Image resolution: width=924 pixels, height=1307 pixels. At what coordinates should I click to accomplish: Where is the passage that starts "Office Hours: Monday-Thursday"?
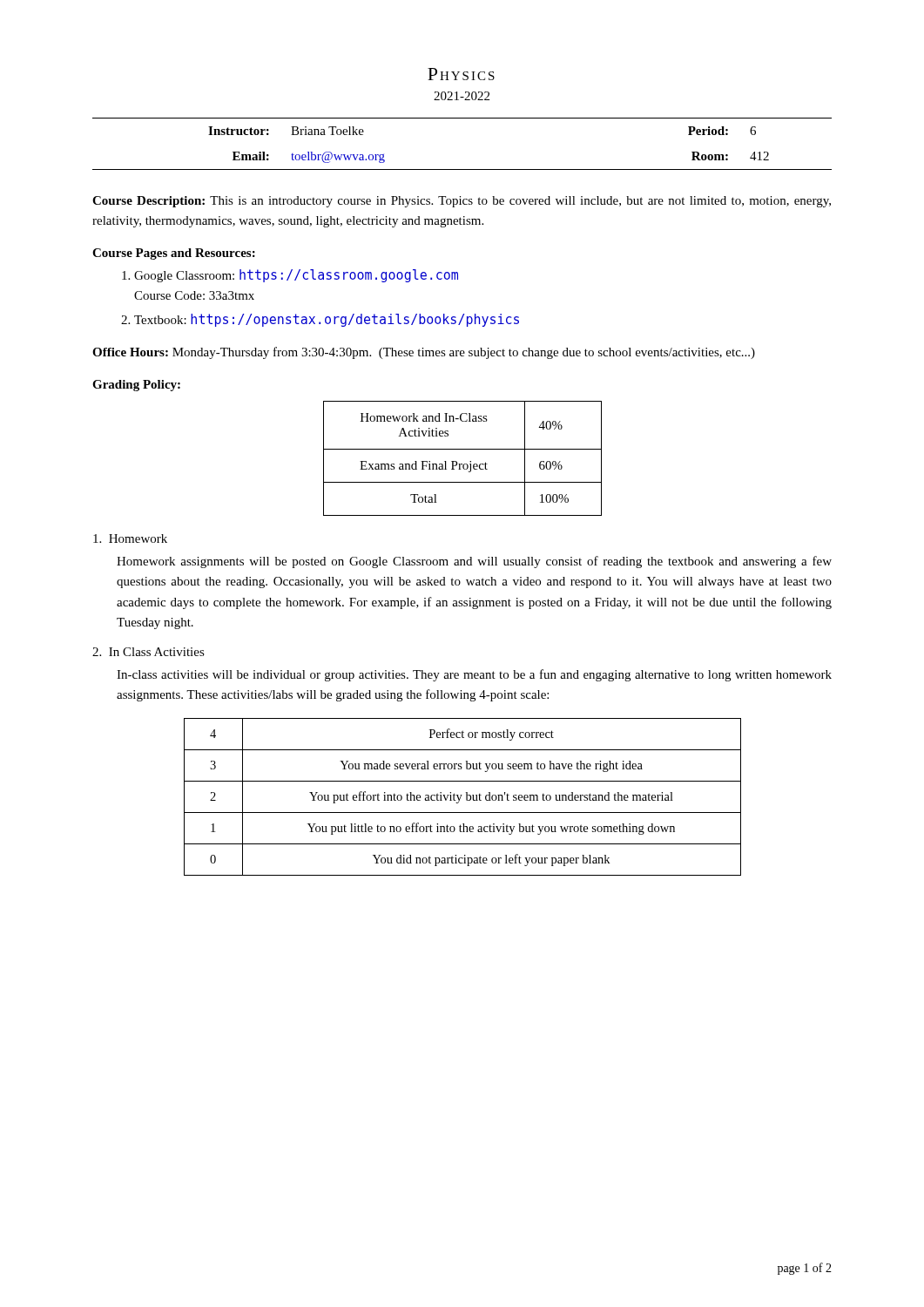pyautogui.click(x=424, y=352)
